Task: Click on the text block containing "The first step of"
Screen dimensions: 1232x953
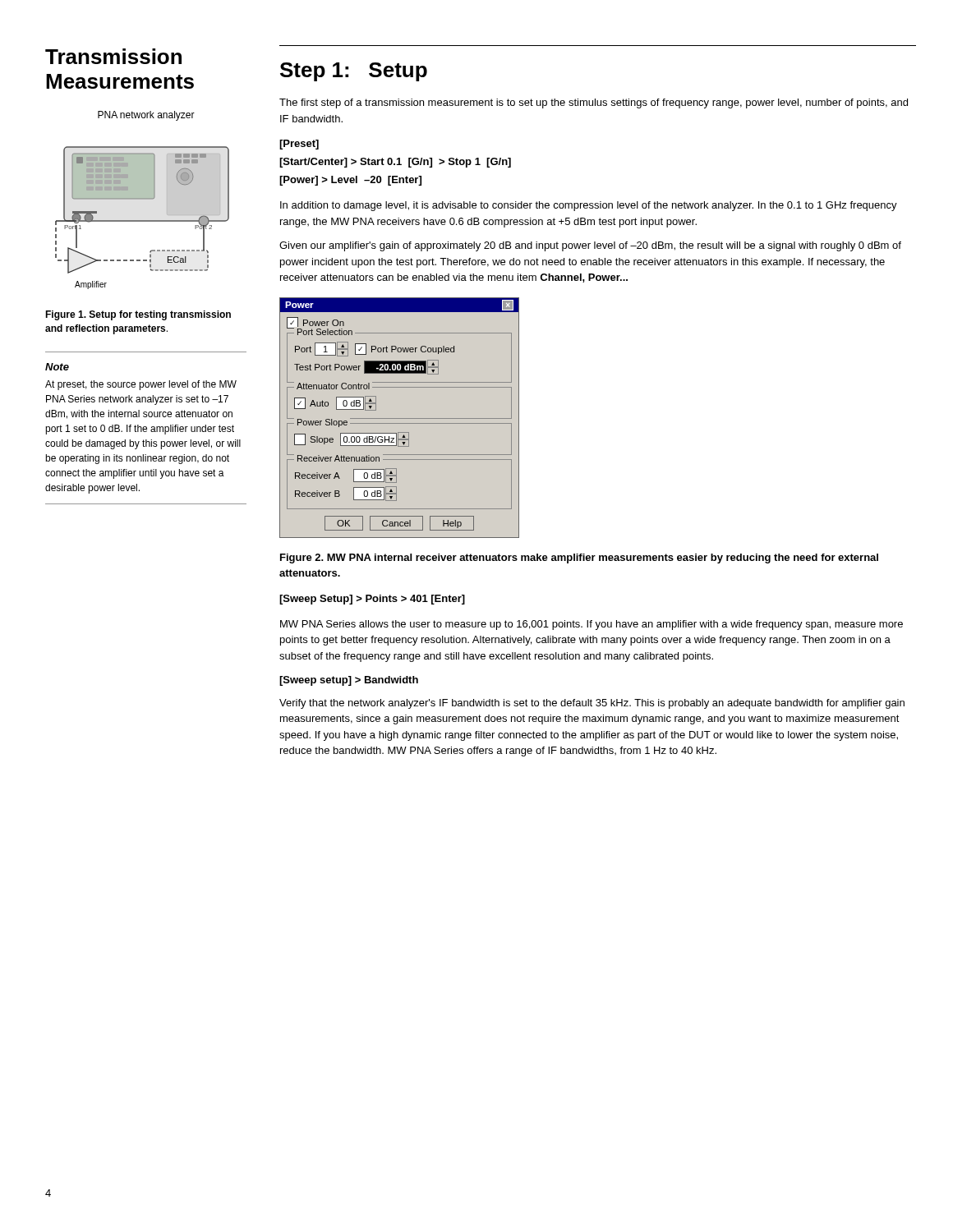Action: (x=598, y=111)
